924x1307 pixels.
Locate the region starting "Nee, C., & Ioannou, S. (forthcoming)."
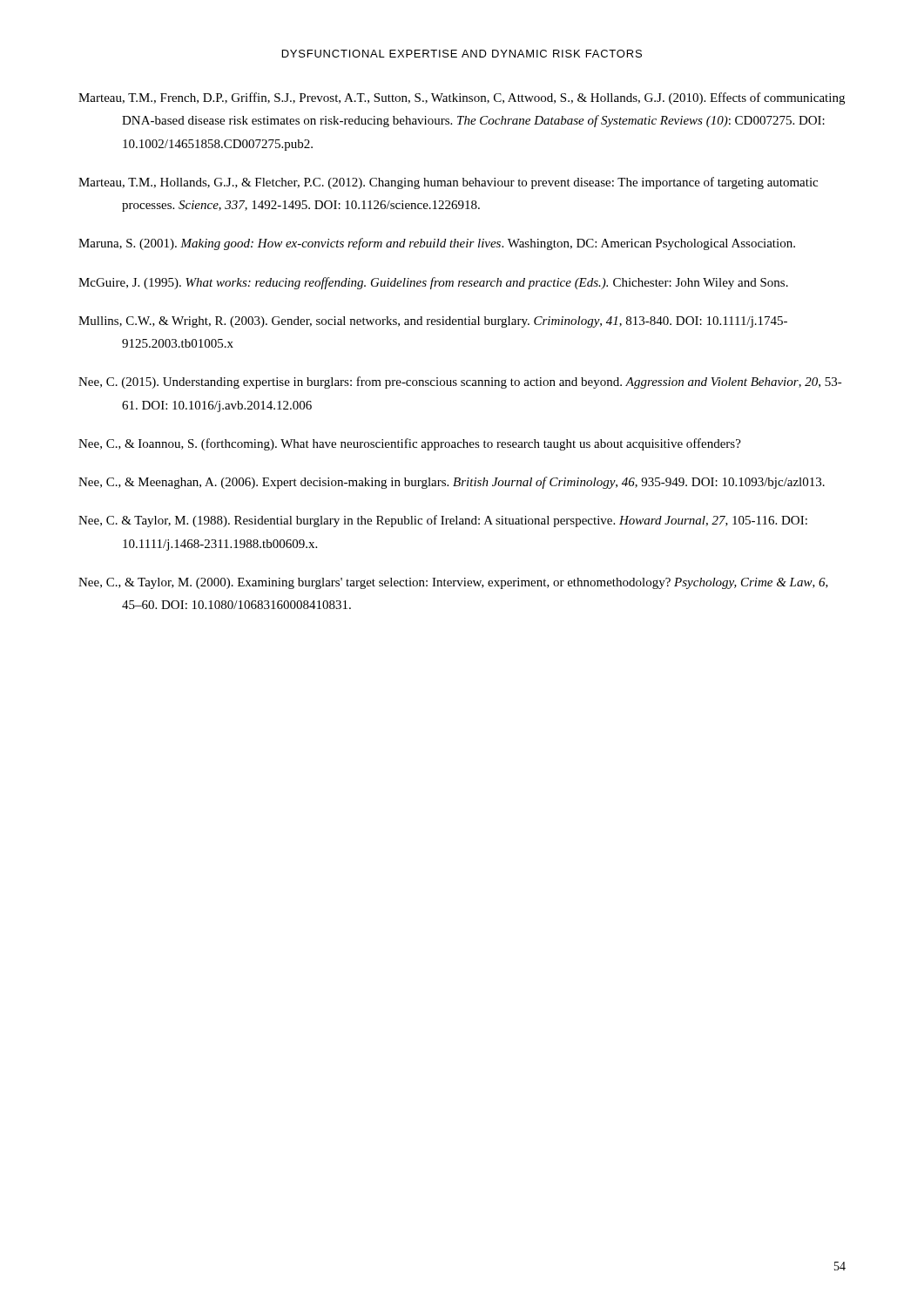(410, 443)
